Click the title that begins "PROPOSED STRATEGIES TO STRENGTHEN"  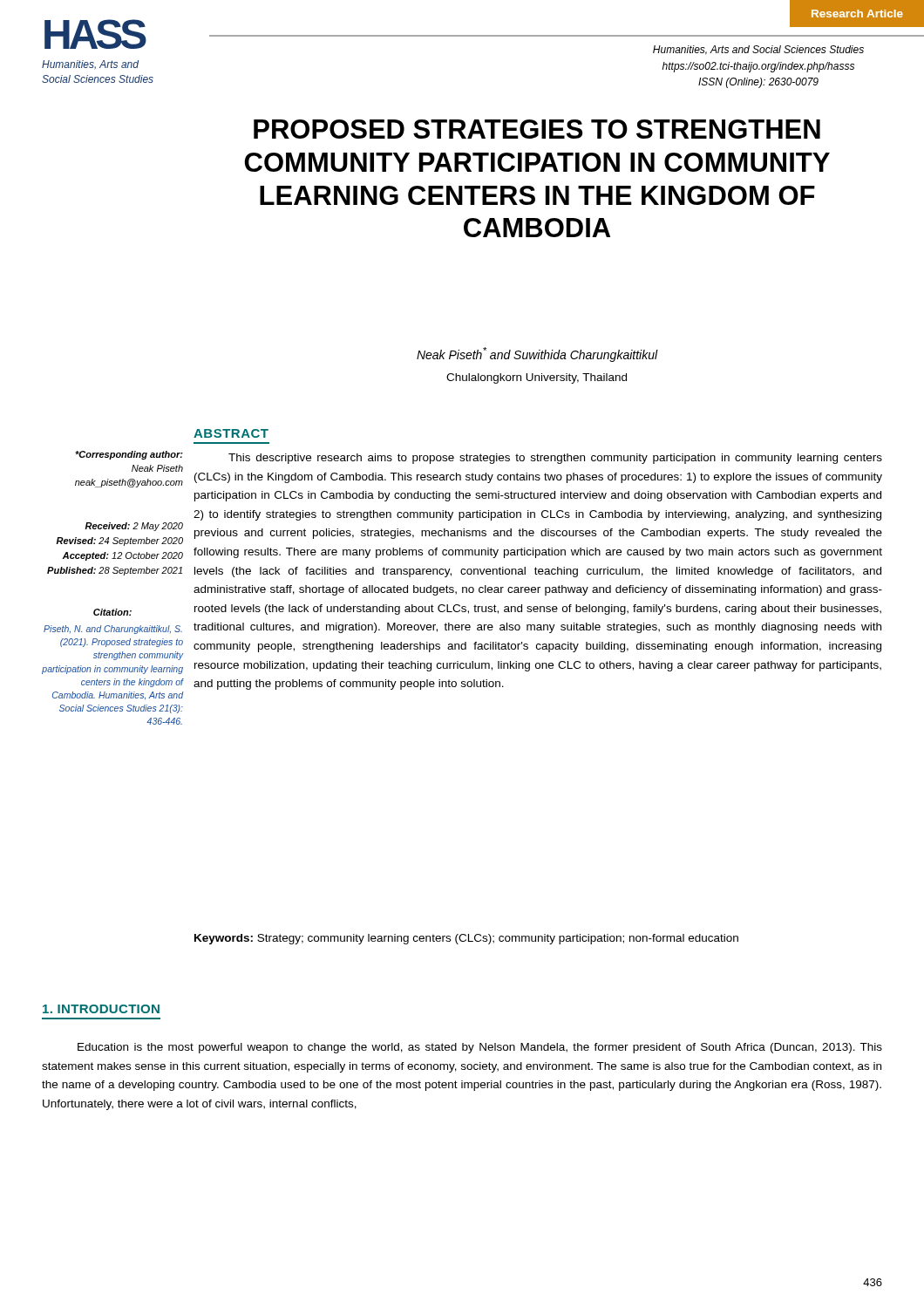[x=537, y=179]
